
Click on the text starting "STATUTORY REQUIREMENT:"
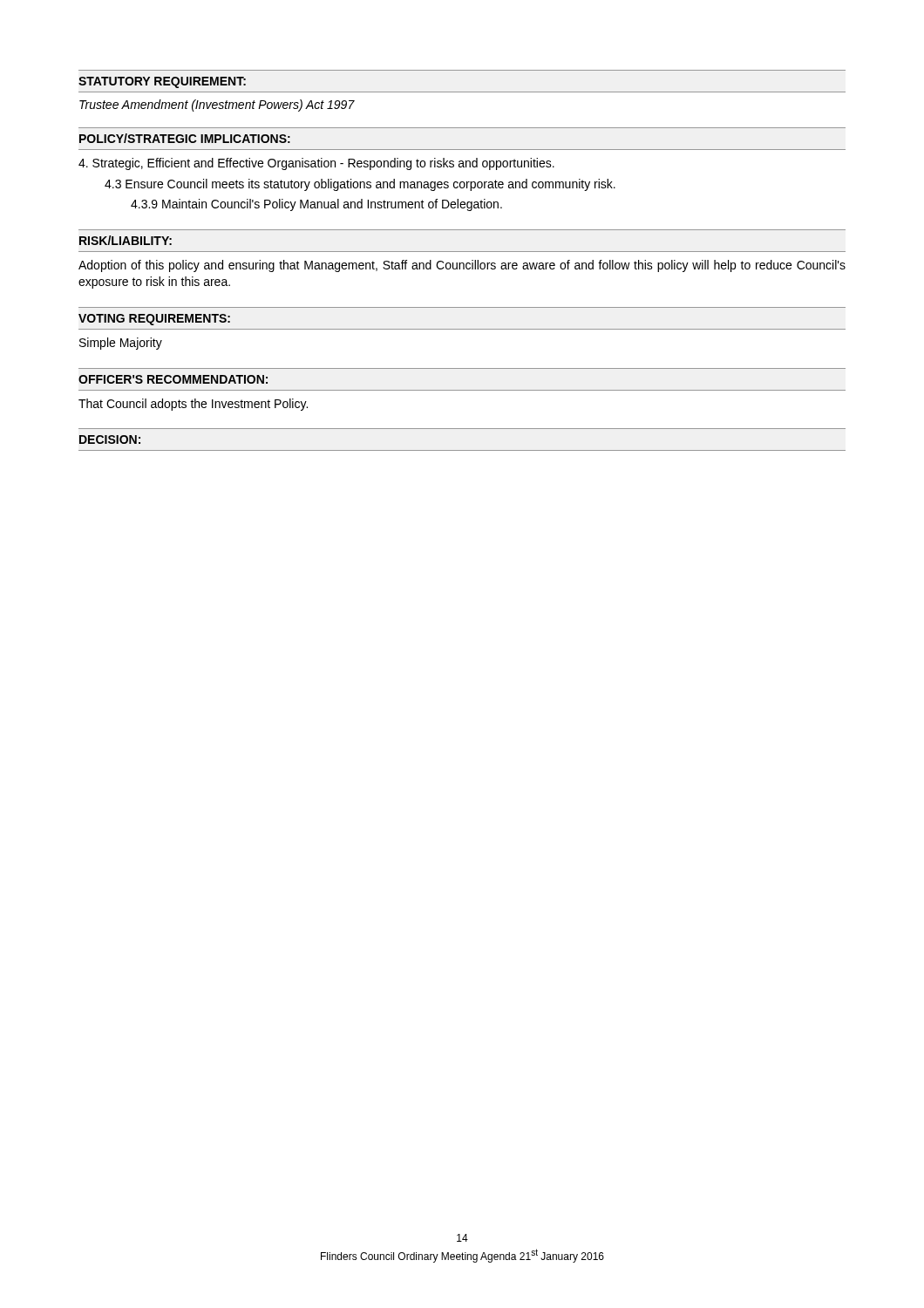tap(163, 81)
